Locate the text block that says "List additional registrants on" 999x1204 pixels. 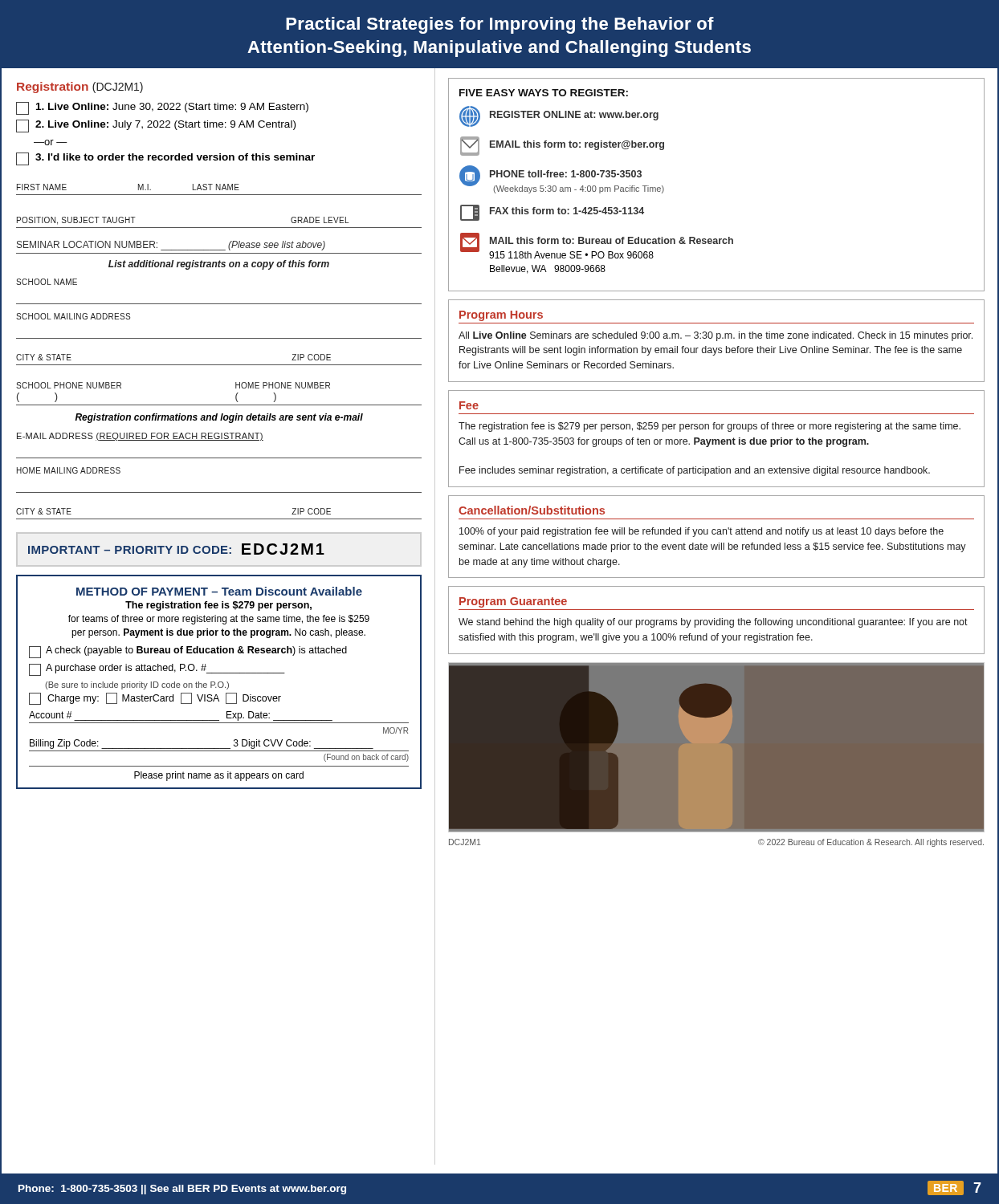tap(219, 264)
